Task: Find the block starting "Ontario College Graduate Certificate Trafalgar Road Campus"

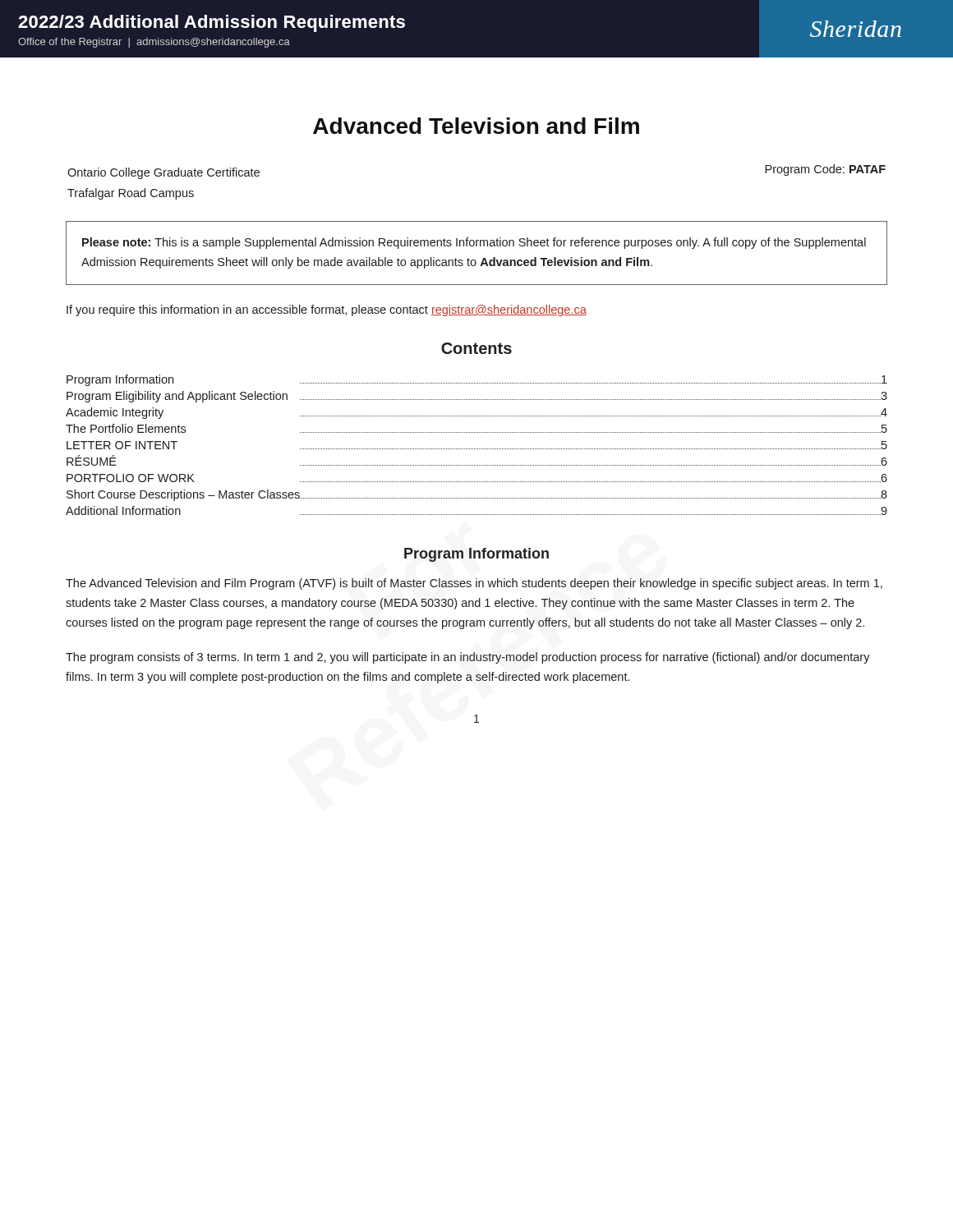Action: 164,183
